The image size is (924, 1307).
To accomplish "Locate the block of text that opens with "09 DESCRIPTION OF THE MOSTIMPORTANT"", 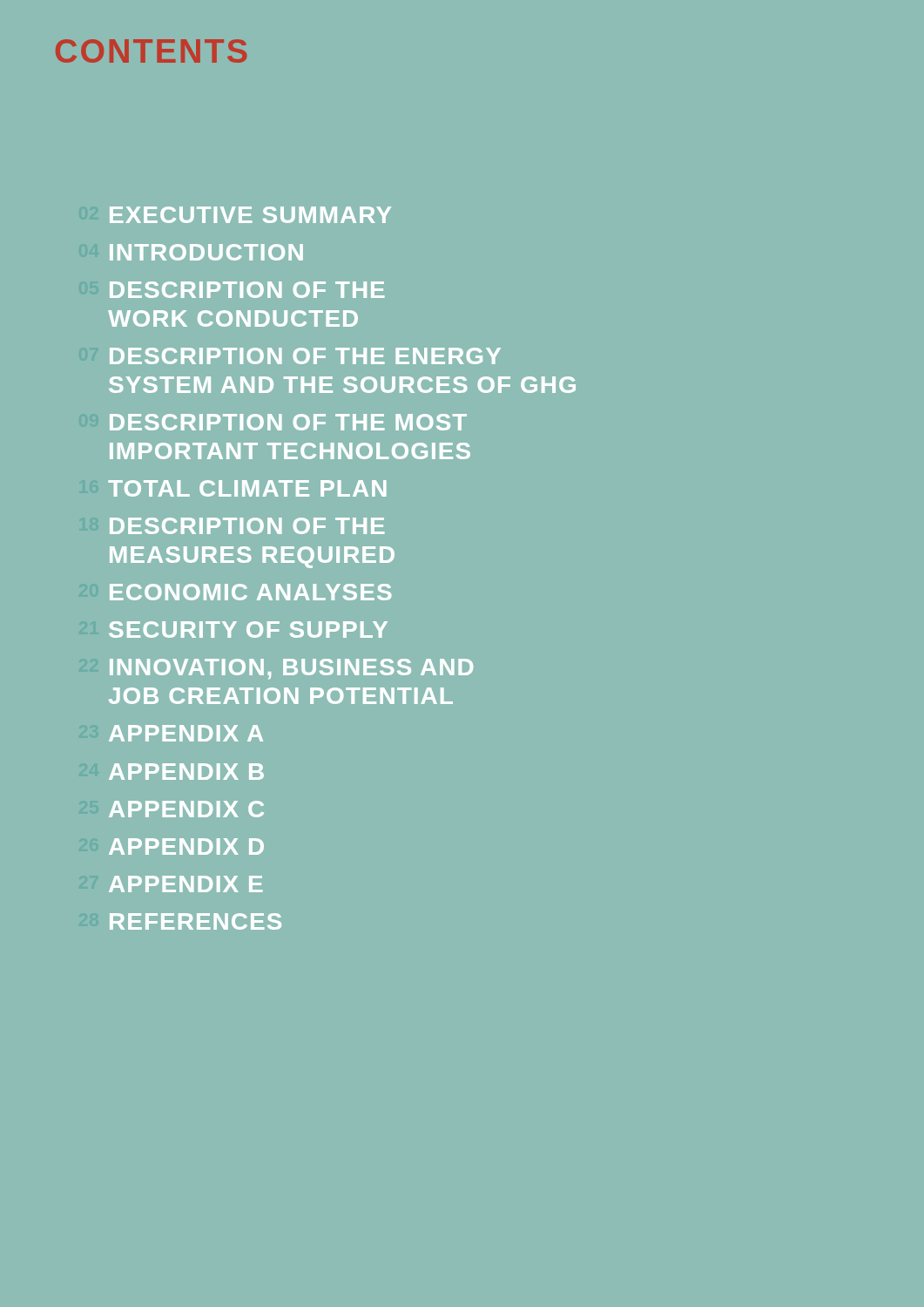I will (263, 437).
